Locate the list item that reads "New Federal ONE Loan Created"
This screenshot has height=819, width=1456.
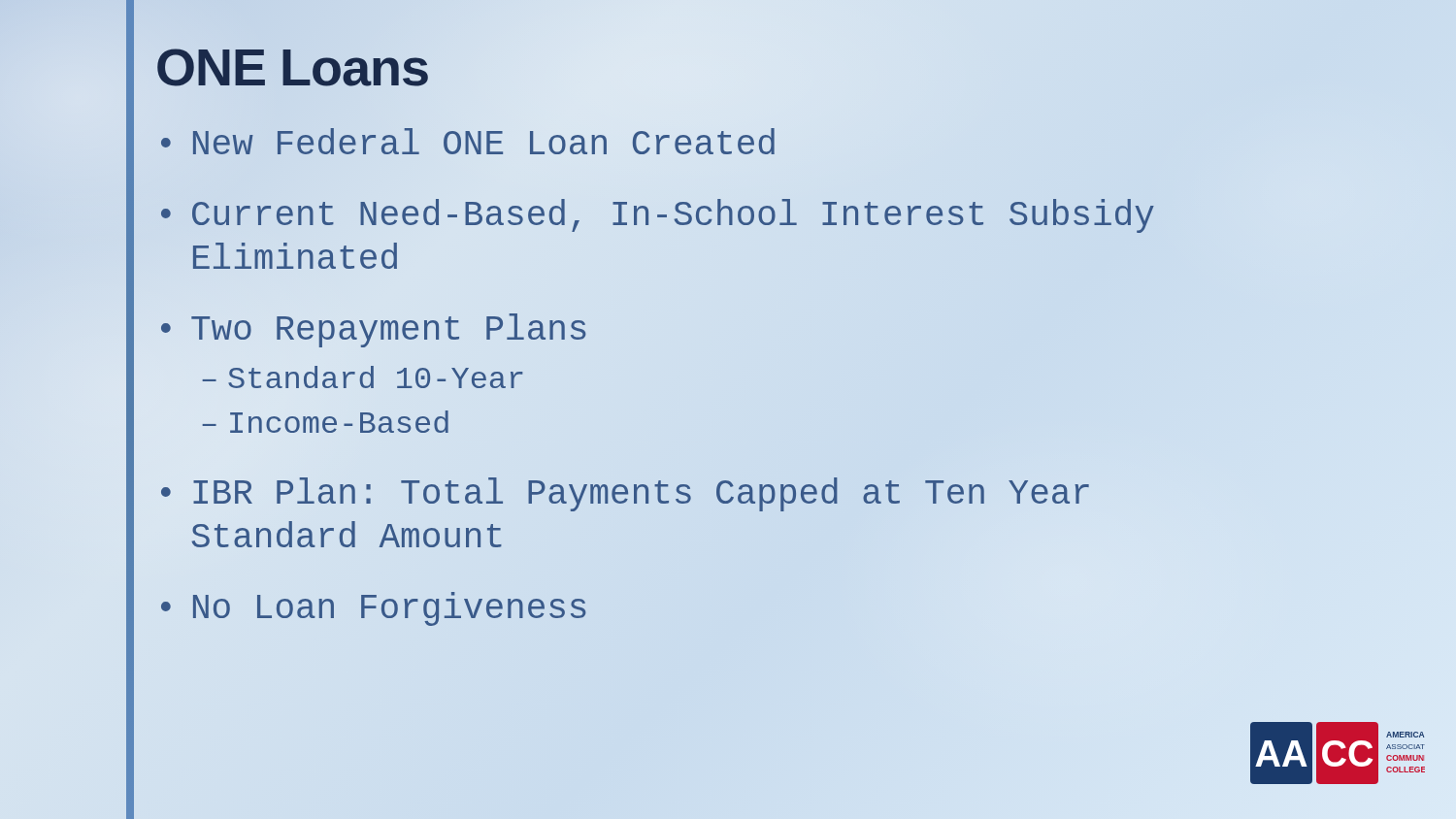[x=777, y=145]
